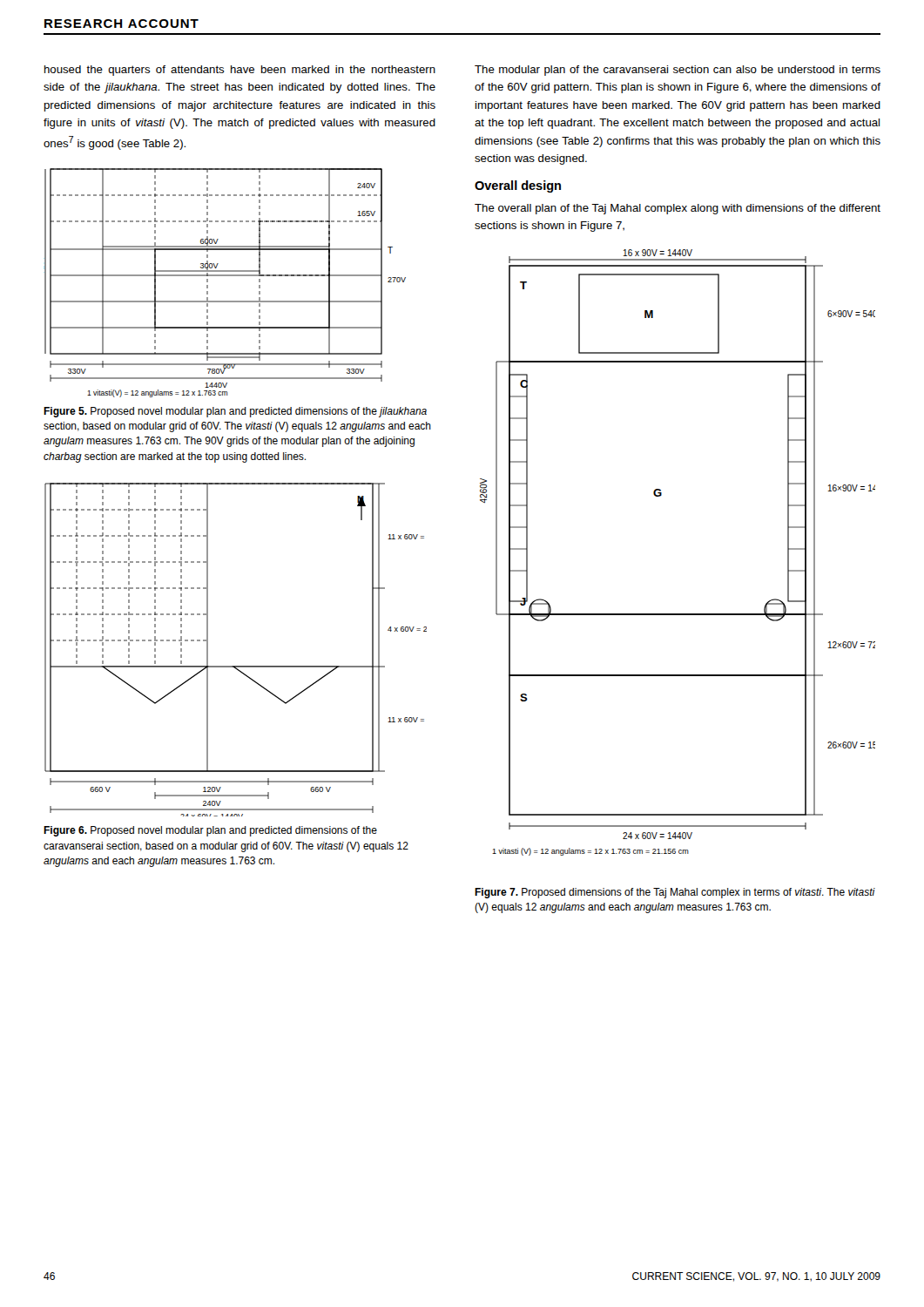
Task: Select the block starting "The overall plan of the Taj Mahal"
Action: (678, 216)
